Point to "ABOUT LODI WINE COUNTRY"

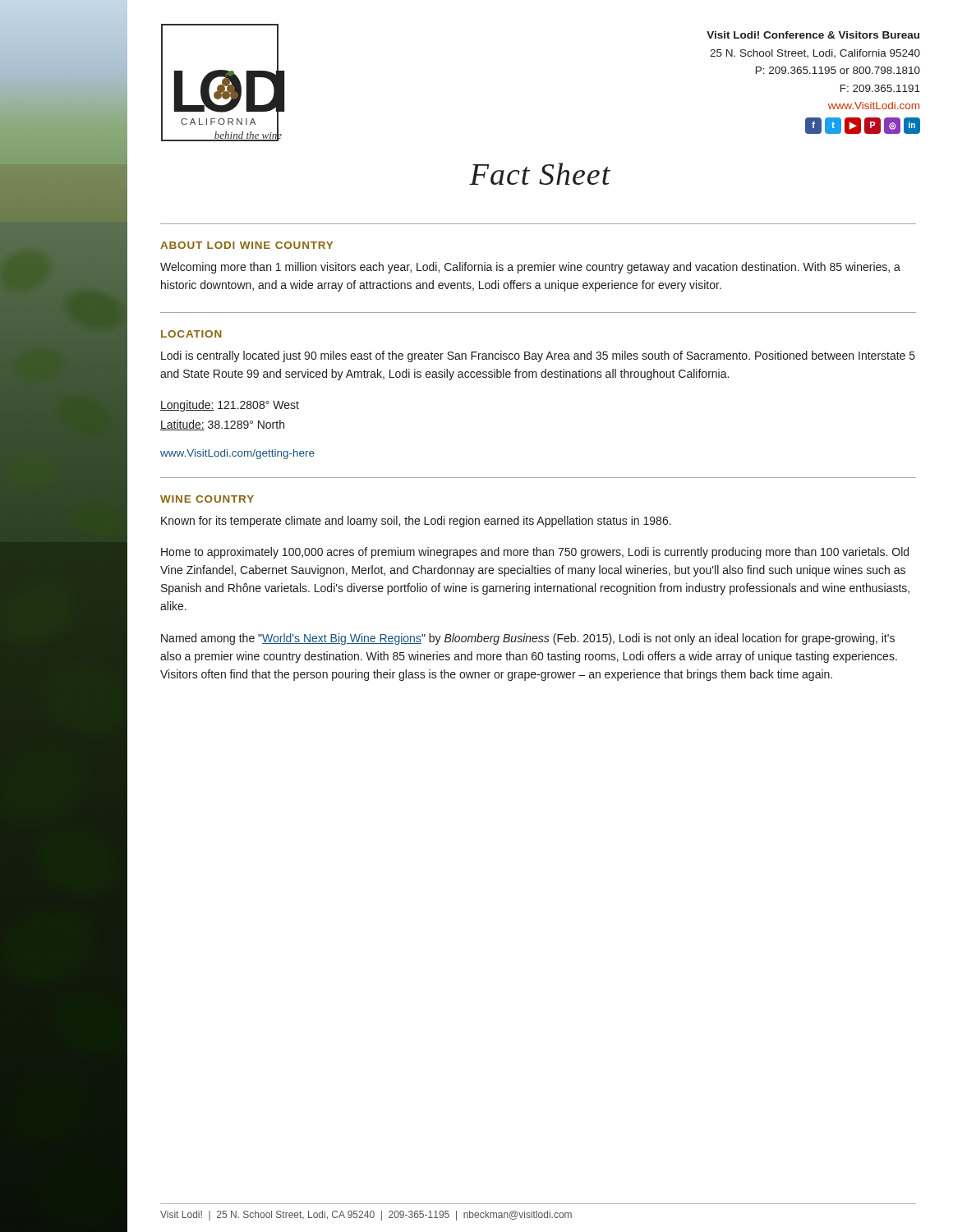tap(247, 245)
